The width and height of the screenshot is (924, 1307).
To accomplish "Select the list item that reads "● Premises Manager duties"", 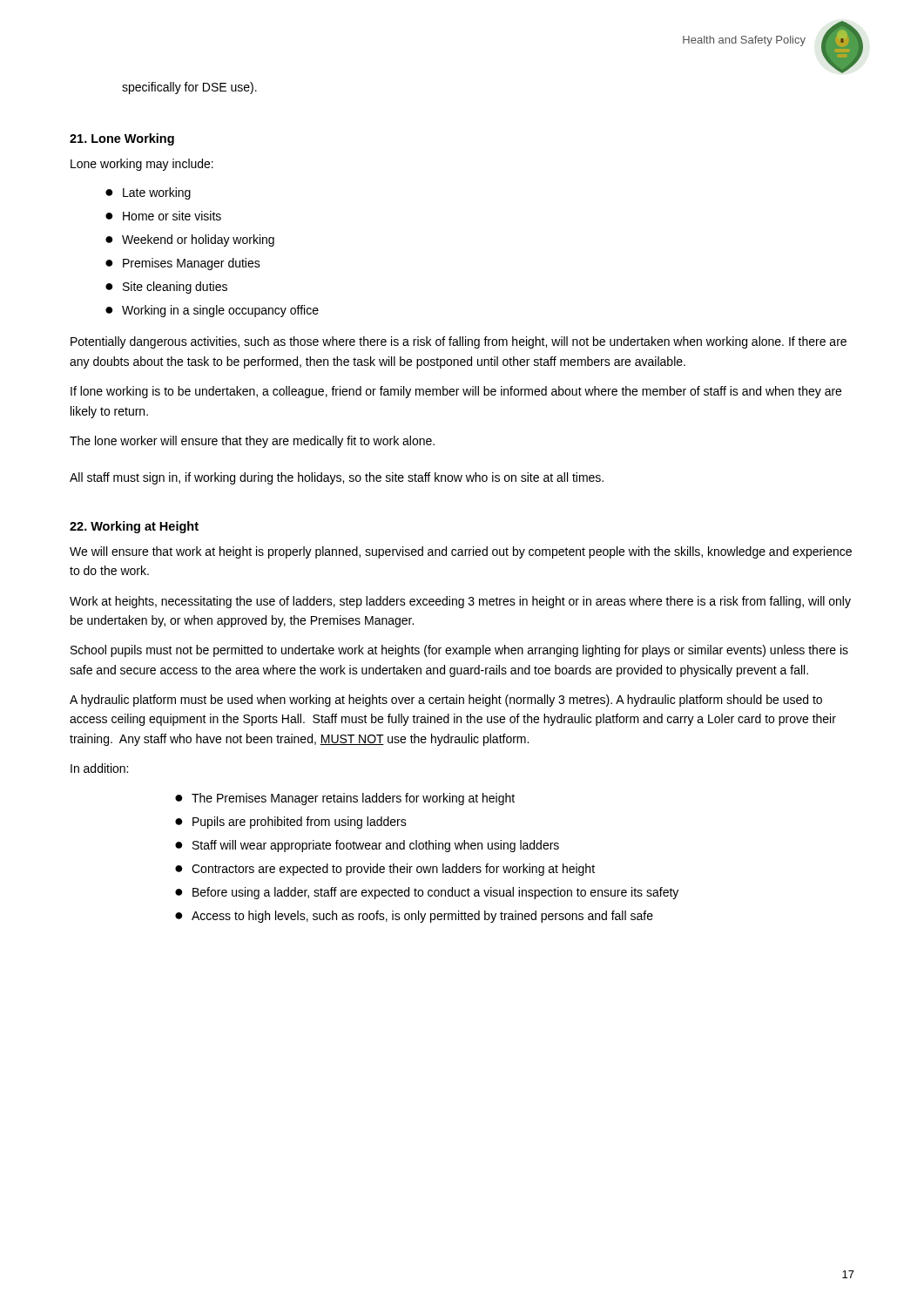I will coord(183,264).
